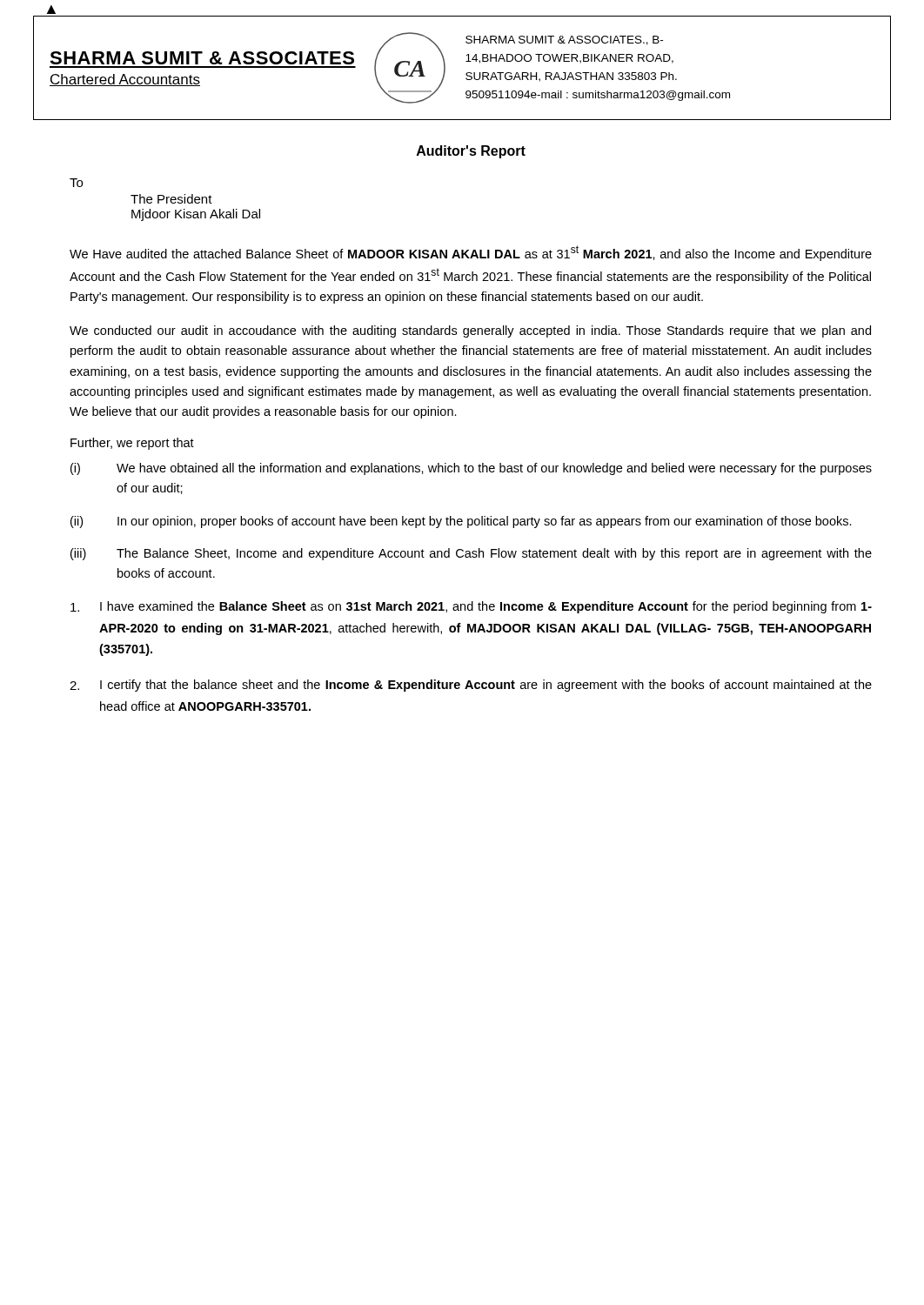Locate the text "Auditor's Report"
Viewport: 924px width, 1305px height.
[471, 151]
